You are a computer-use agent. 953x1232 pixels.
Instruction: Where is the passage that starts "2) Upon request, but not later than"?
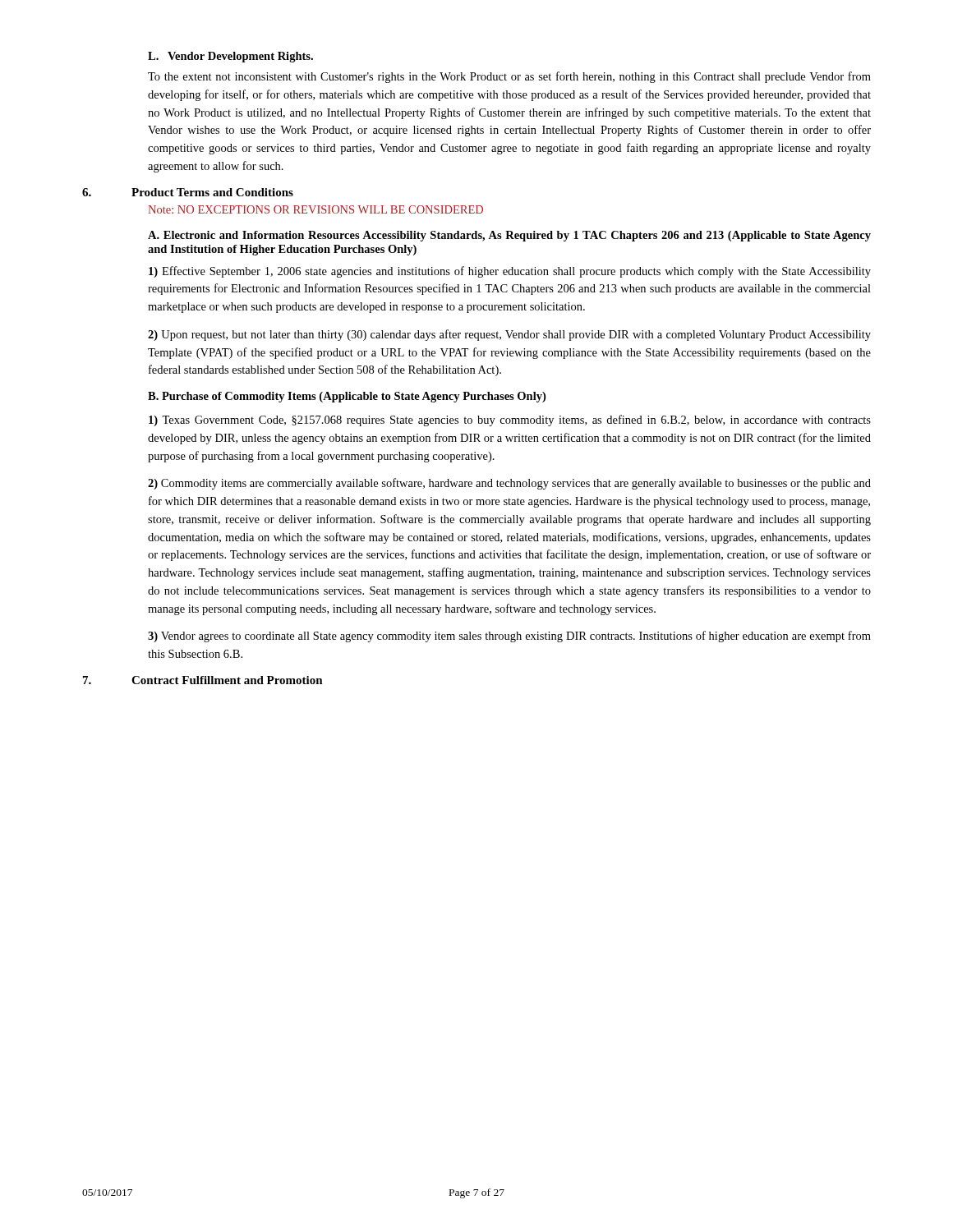point(509,352)
